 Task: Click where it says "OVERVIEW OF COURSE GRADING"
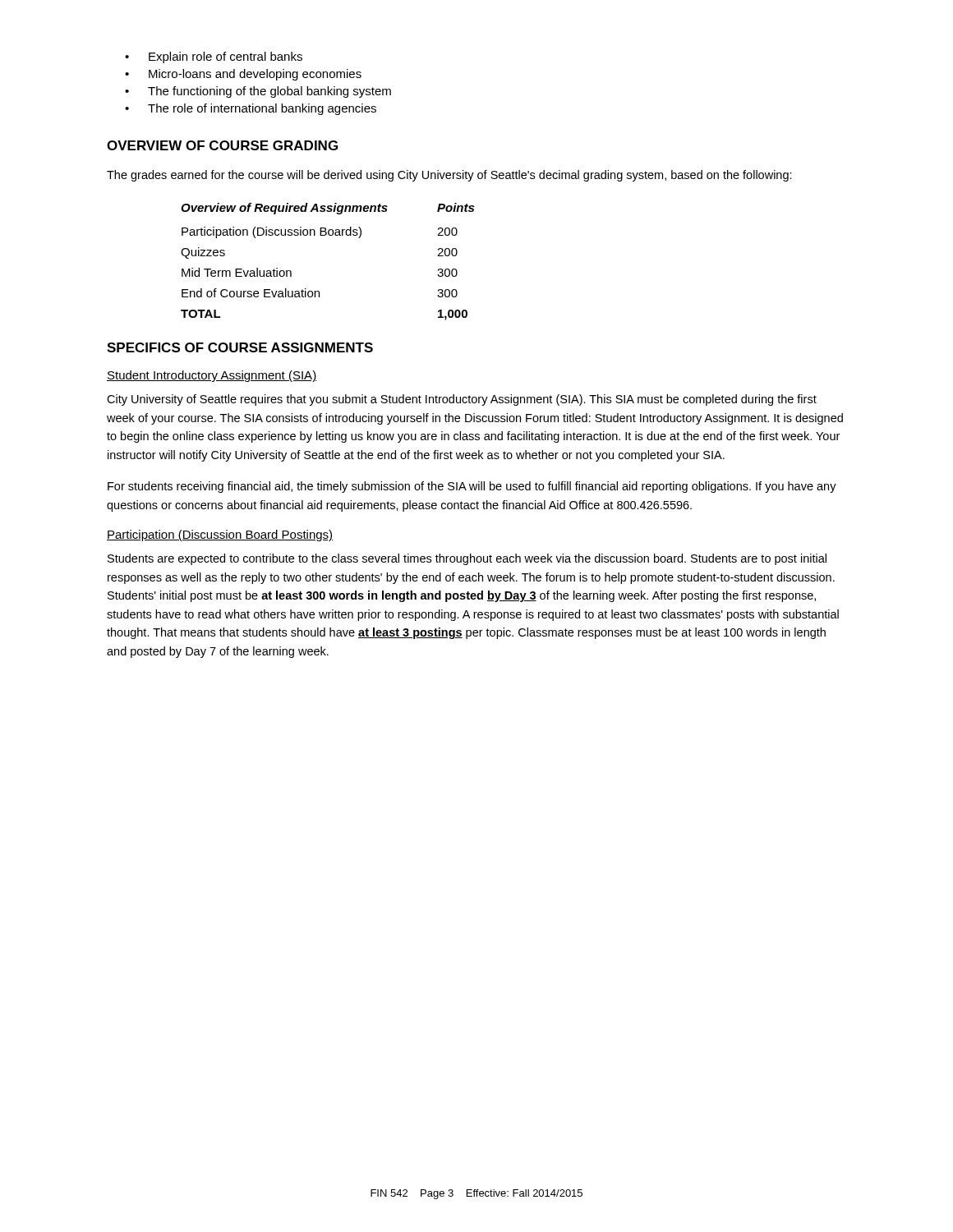(223, 146)
